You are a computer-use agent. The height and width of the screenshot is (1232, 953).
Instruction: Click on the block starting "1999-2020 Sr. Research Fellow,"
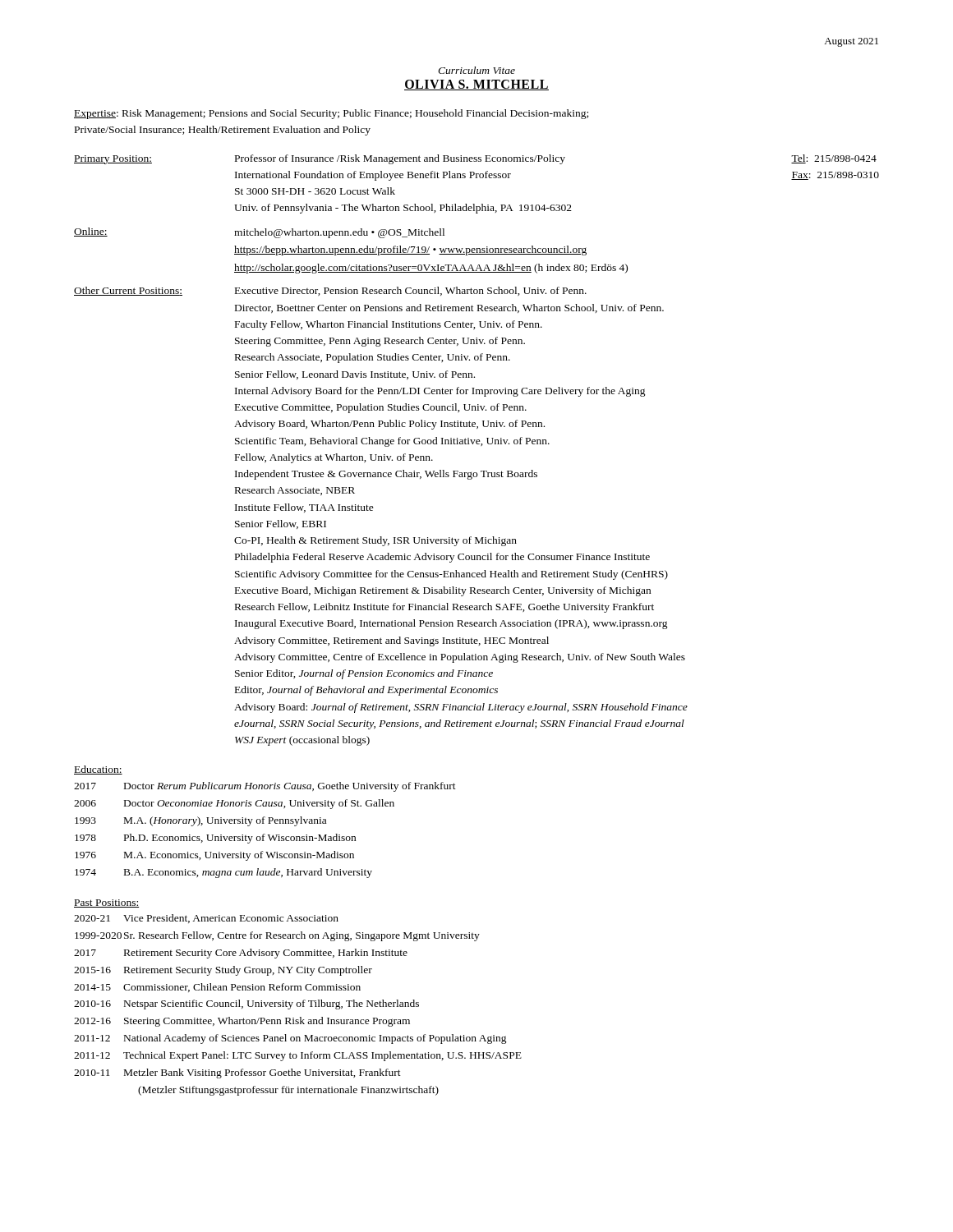point(476,936)
